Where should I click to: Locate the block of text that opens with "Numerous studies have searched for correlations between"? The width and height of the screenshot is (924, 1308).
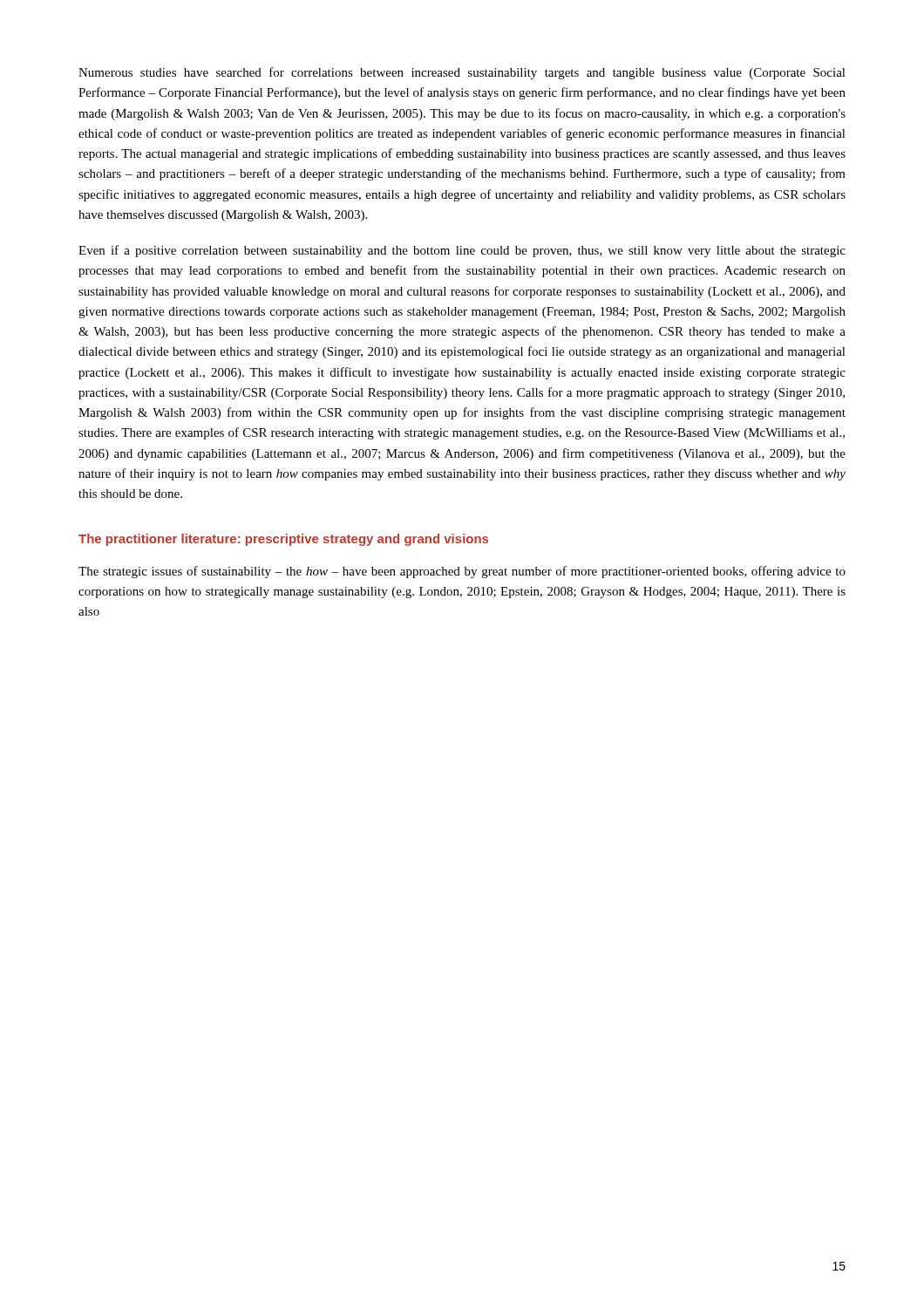462,144
